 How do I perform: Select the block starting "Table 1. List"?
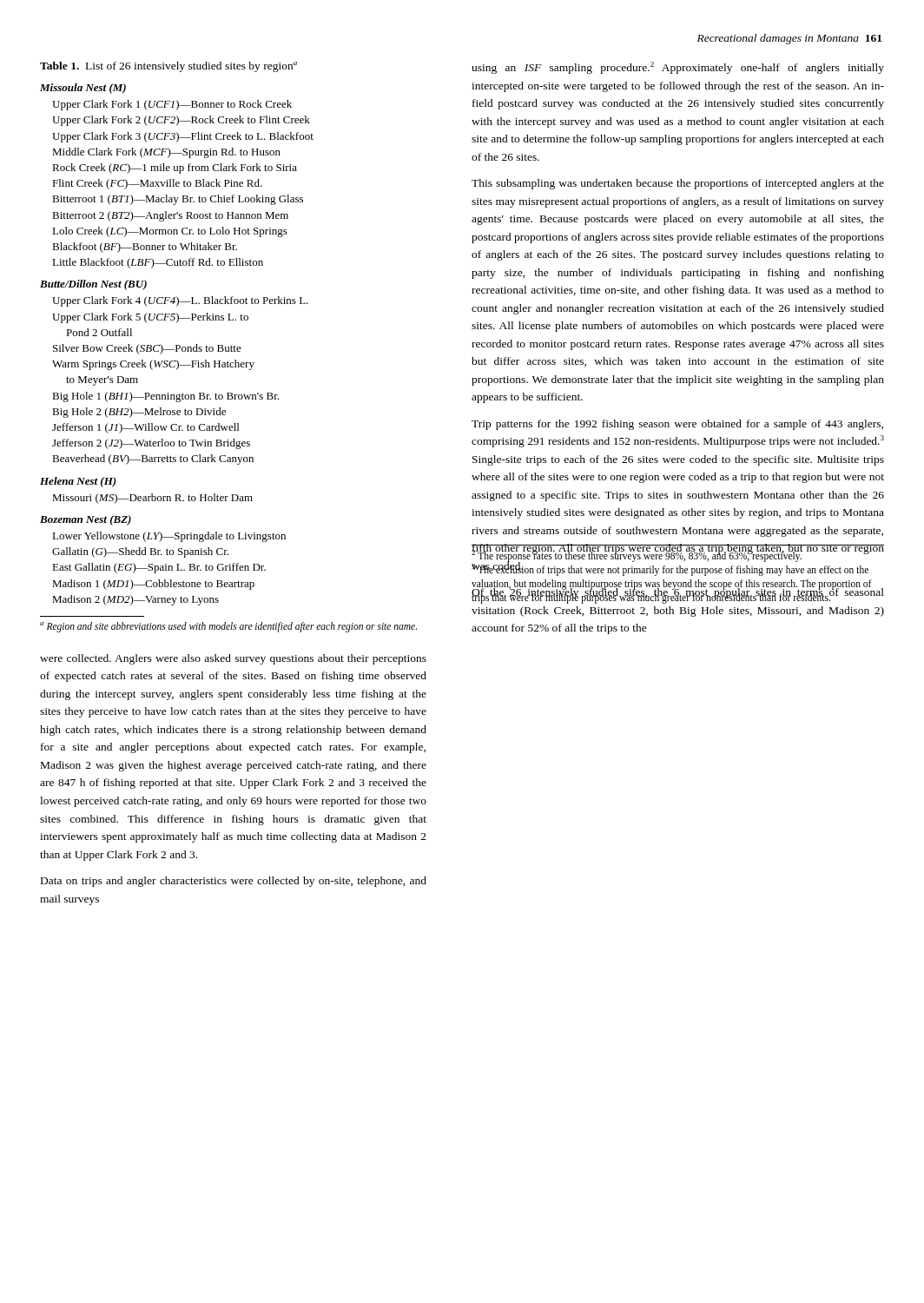[x=169, y=66]
